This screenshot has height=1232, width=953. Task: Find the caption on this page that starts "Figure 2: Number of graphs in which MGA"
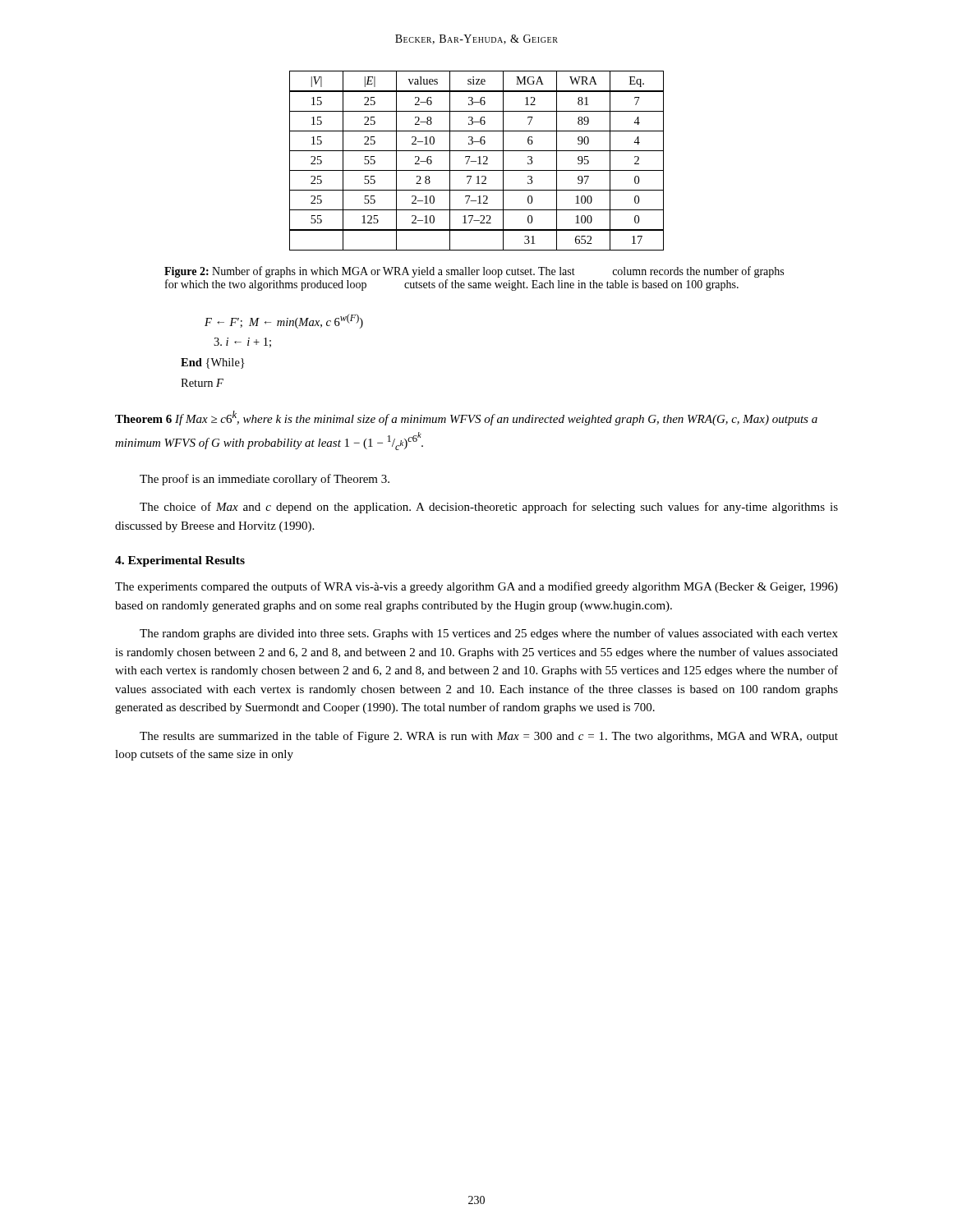[474, 278]
